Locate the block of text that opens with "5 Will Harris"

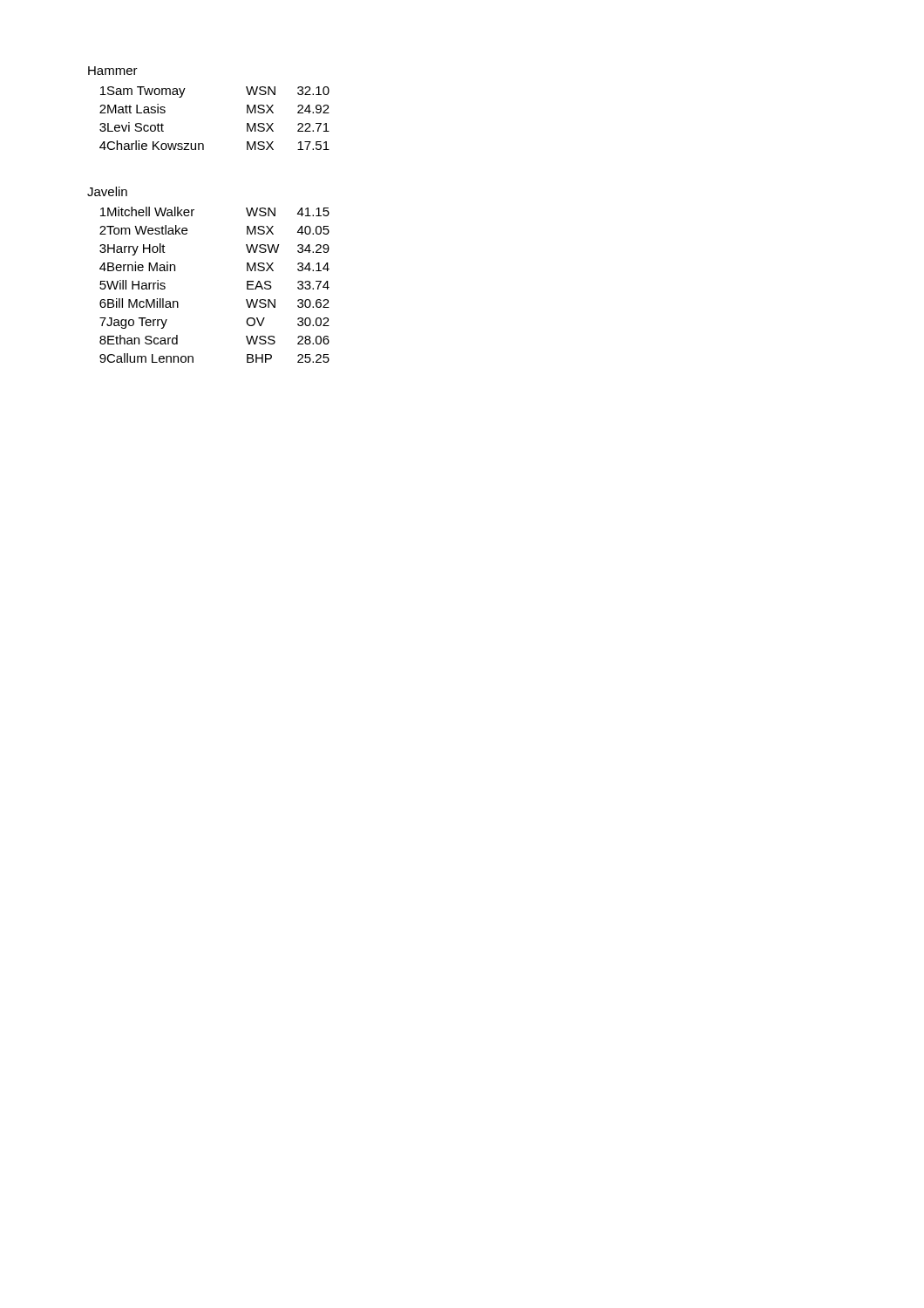click(136, 285)
